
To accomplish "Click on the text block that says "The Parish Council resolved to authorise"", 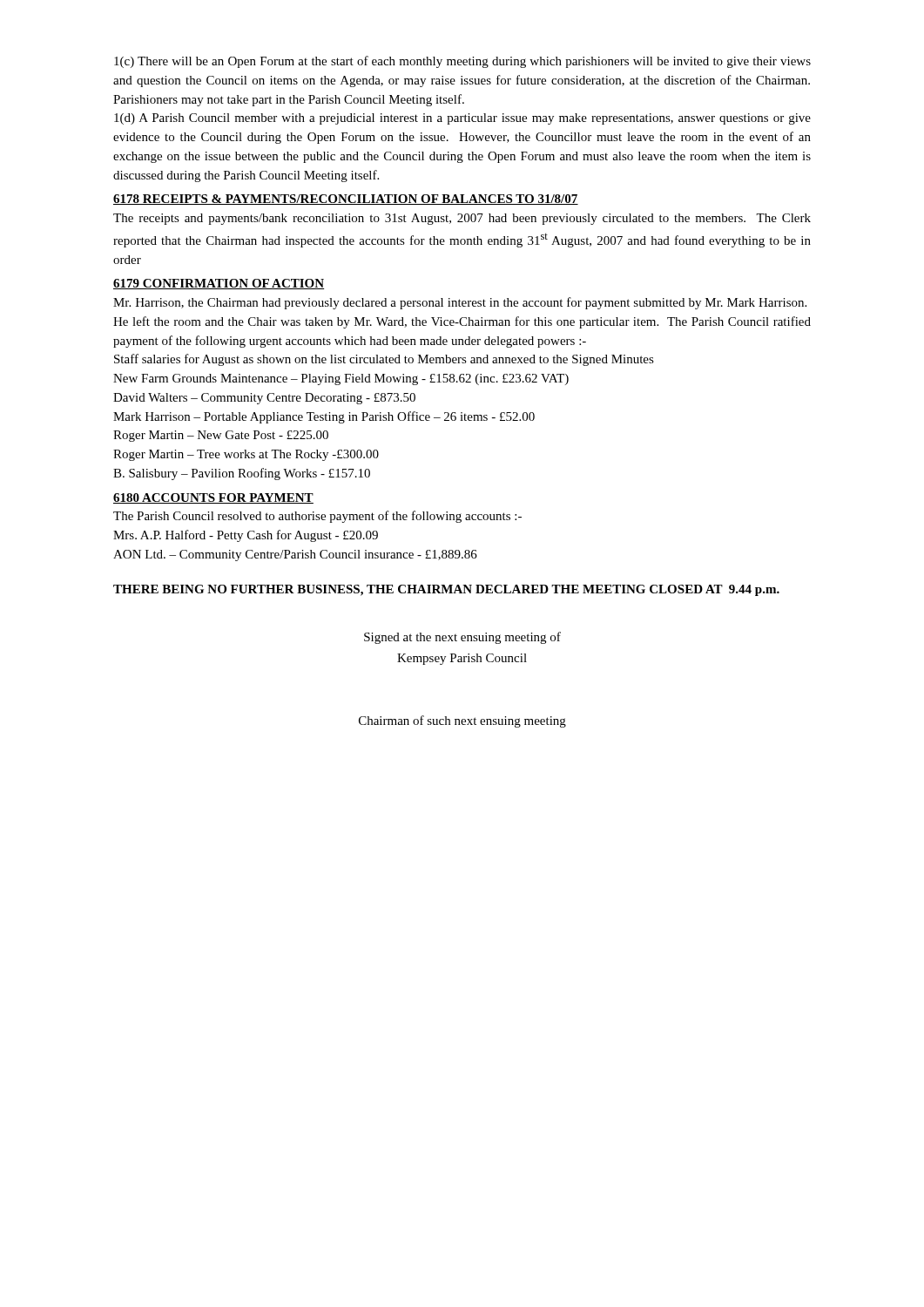I will (x=318, y=516).
